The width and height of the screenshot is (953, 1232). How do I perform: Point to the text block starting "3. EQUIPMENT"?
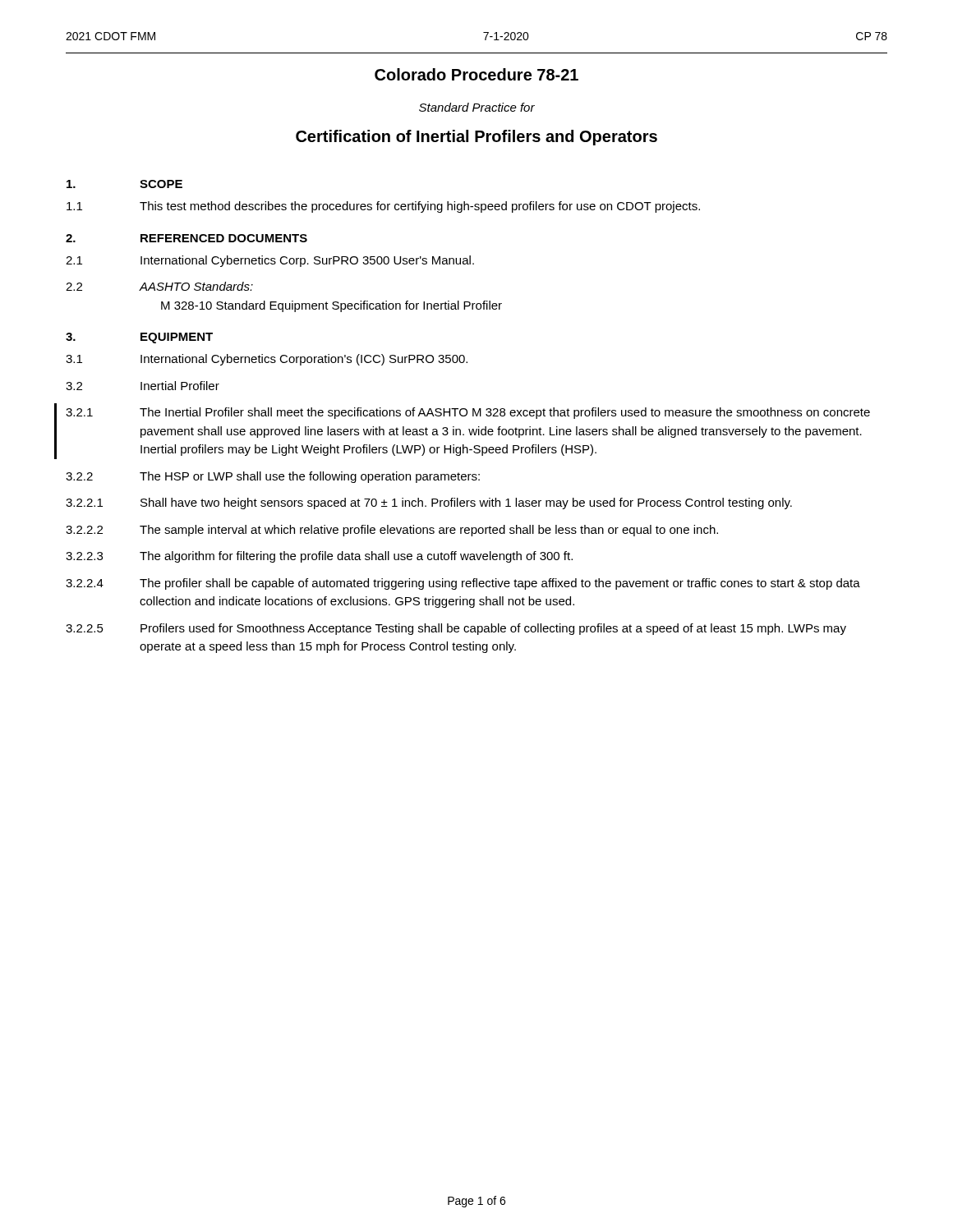(x=139, y=336)
